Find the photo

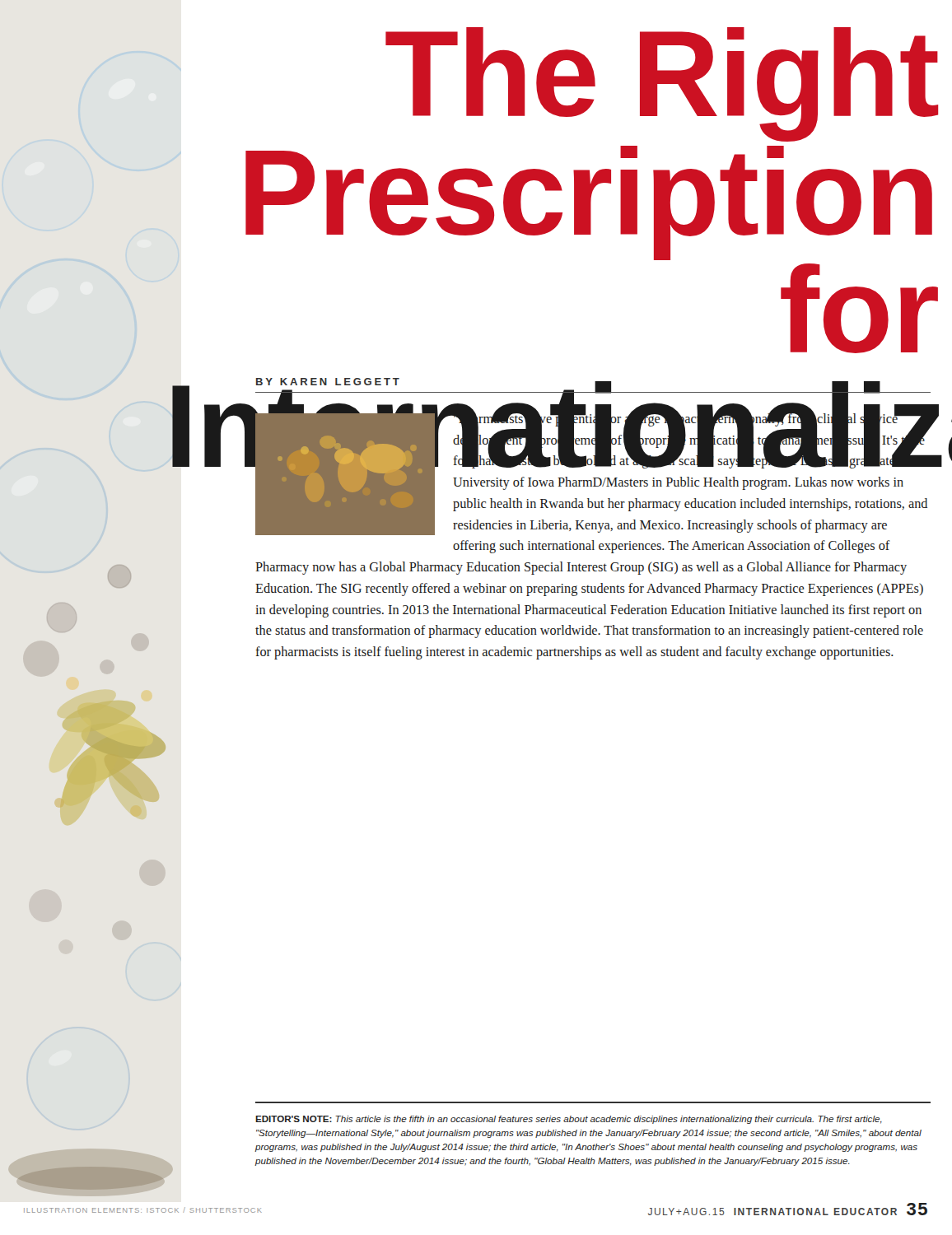tap(345, 474)
